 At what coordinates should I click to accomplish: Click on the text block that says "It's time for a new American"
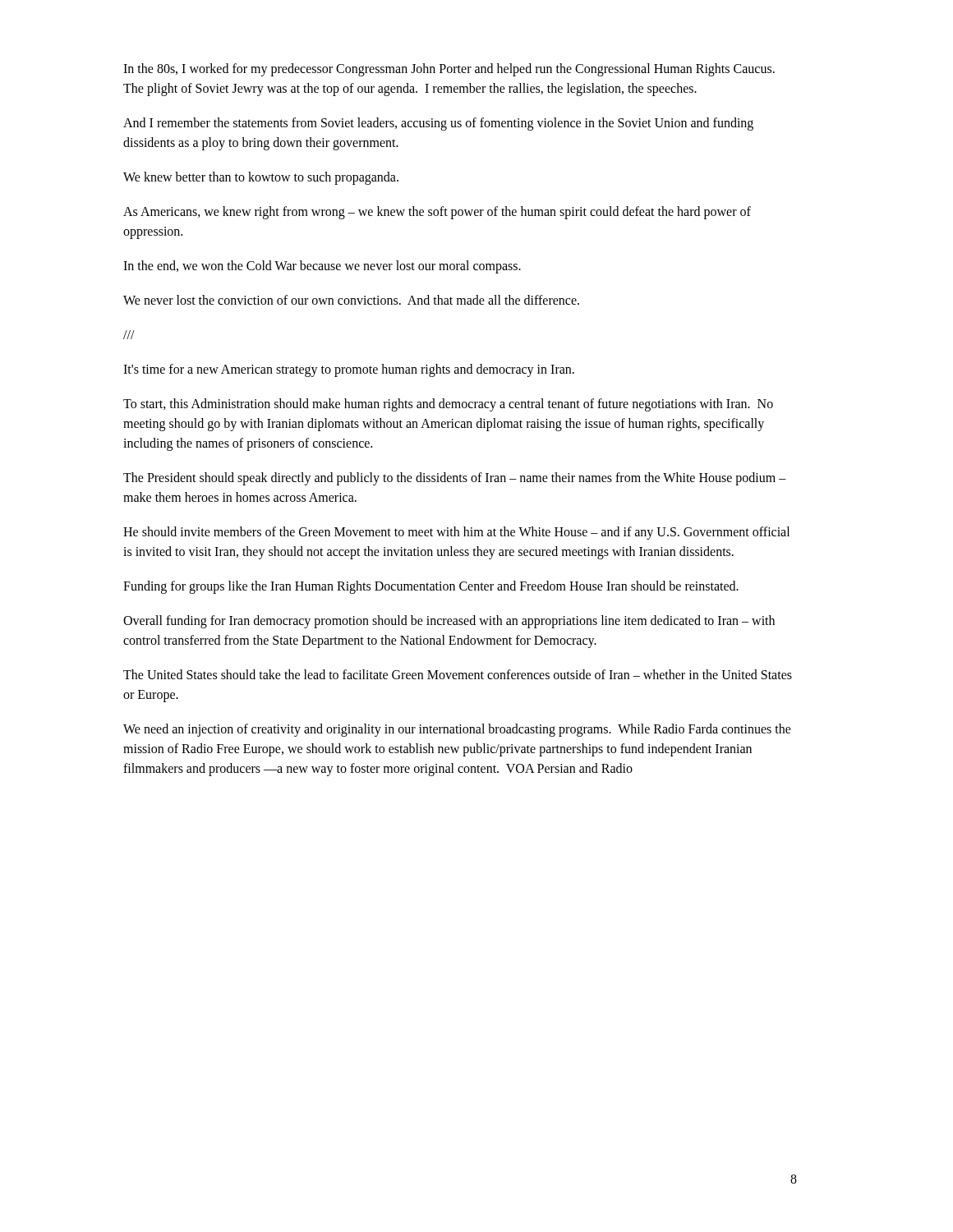(349, 369)
